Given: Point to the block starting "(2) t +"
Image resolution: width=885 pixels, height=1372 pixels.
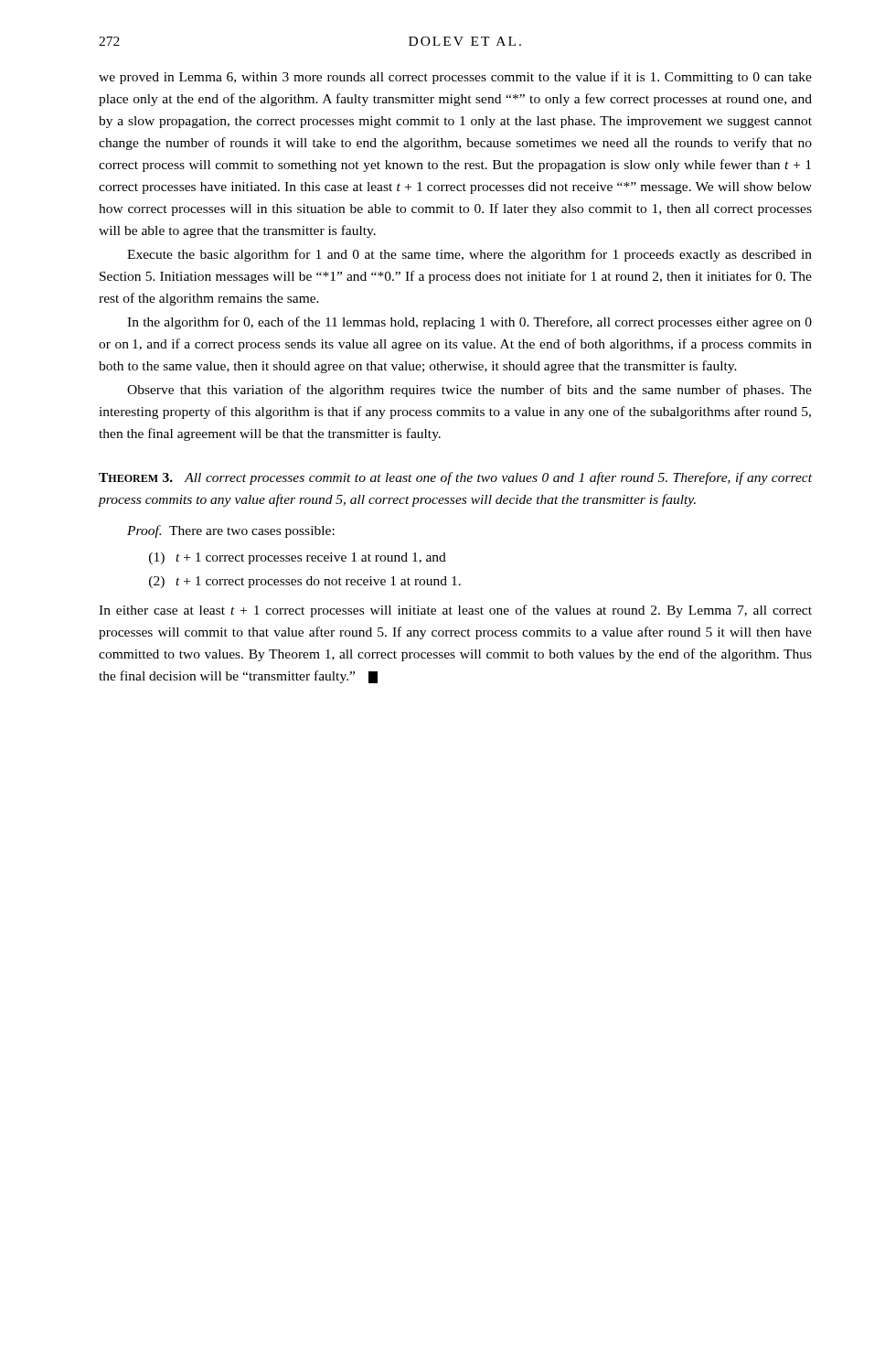Looking at the screenshot, I should [305, 581].
